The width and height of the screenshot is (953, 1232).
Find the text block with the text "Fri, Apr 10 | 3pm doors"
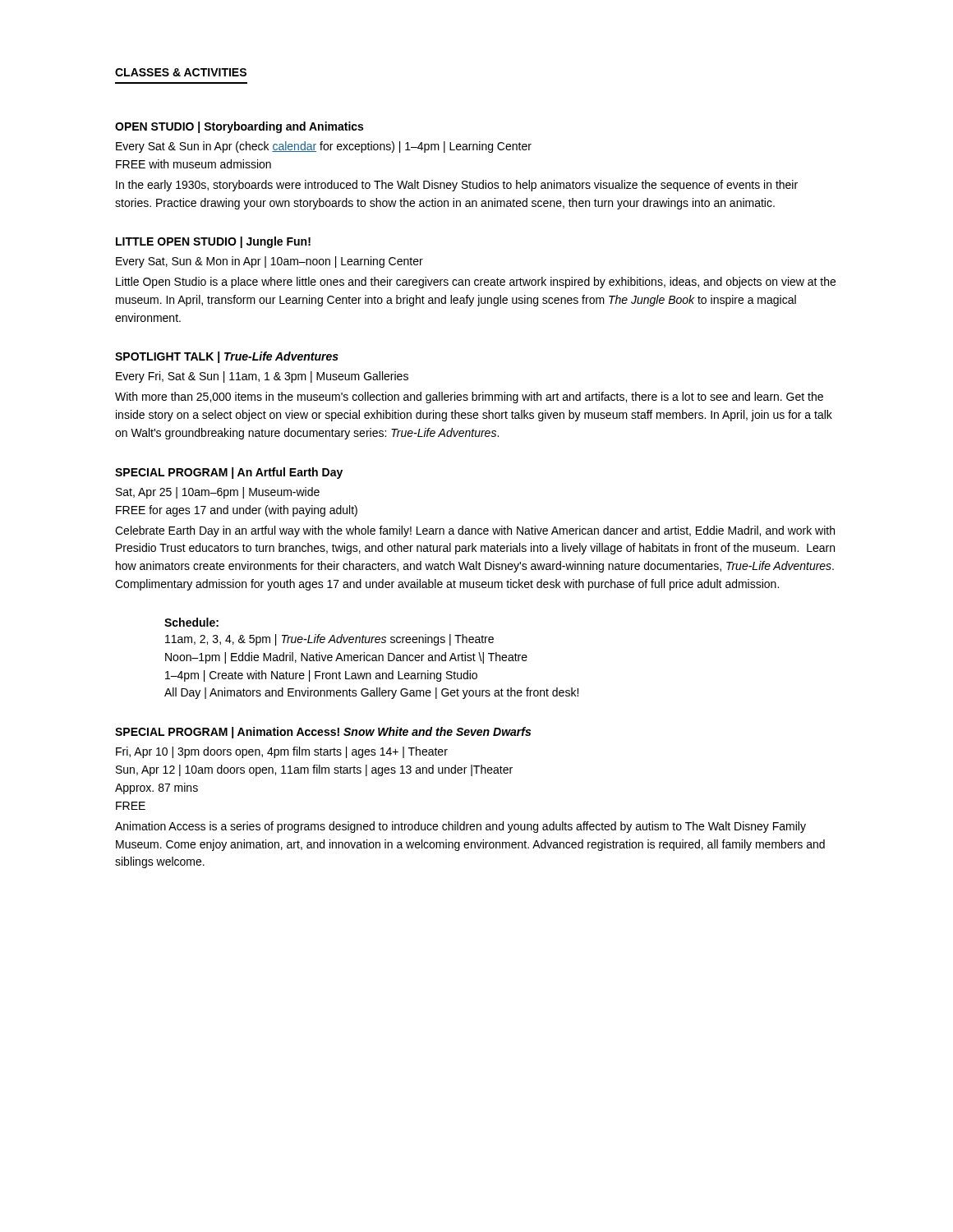(x=282, y=752)
